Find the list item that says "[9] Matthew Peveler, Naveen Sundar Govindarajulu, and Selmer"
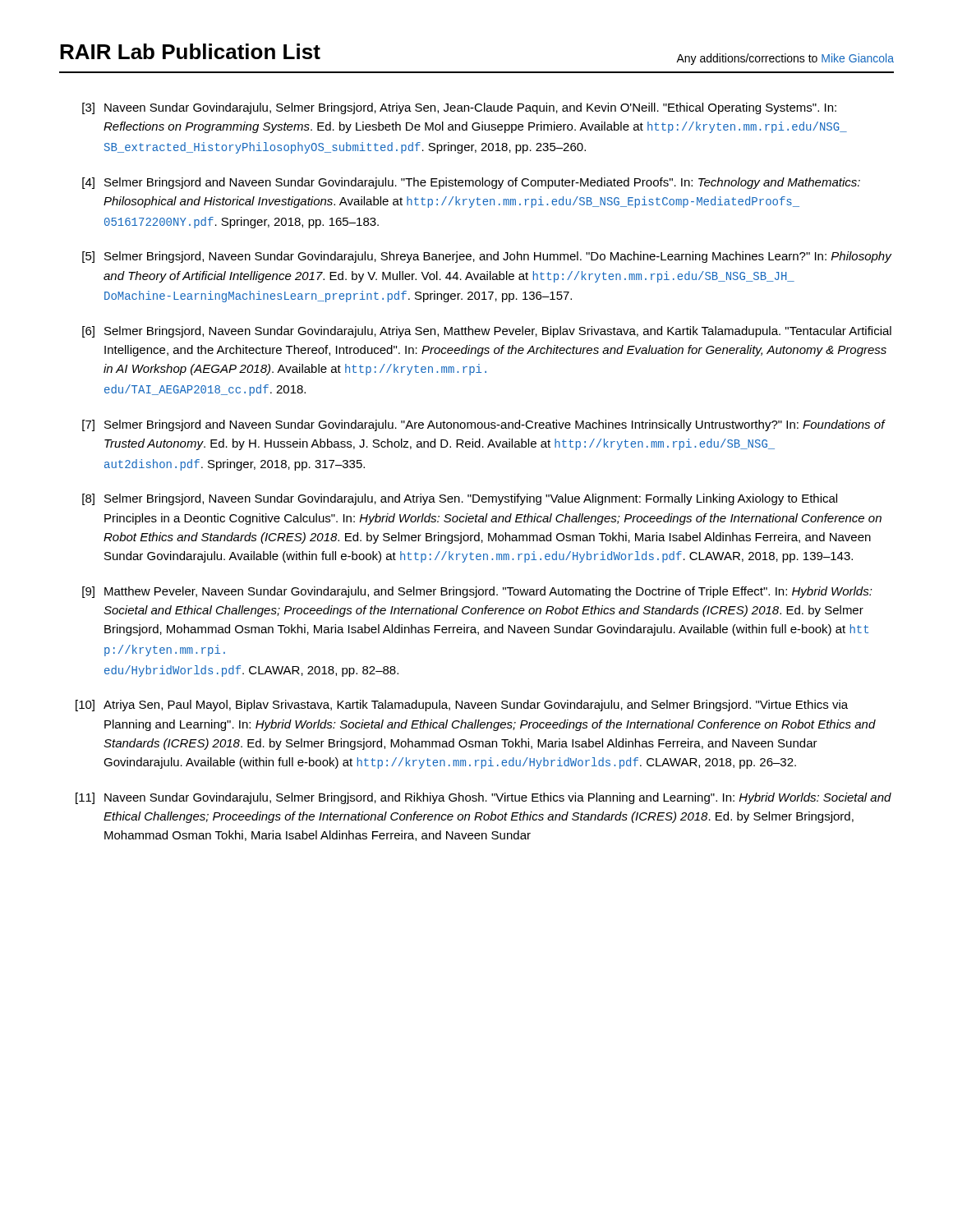The width and height of the screenshot is (953, 1232). [476, 631]
